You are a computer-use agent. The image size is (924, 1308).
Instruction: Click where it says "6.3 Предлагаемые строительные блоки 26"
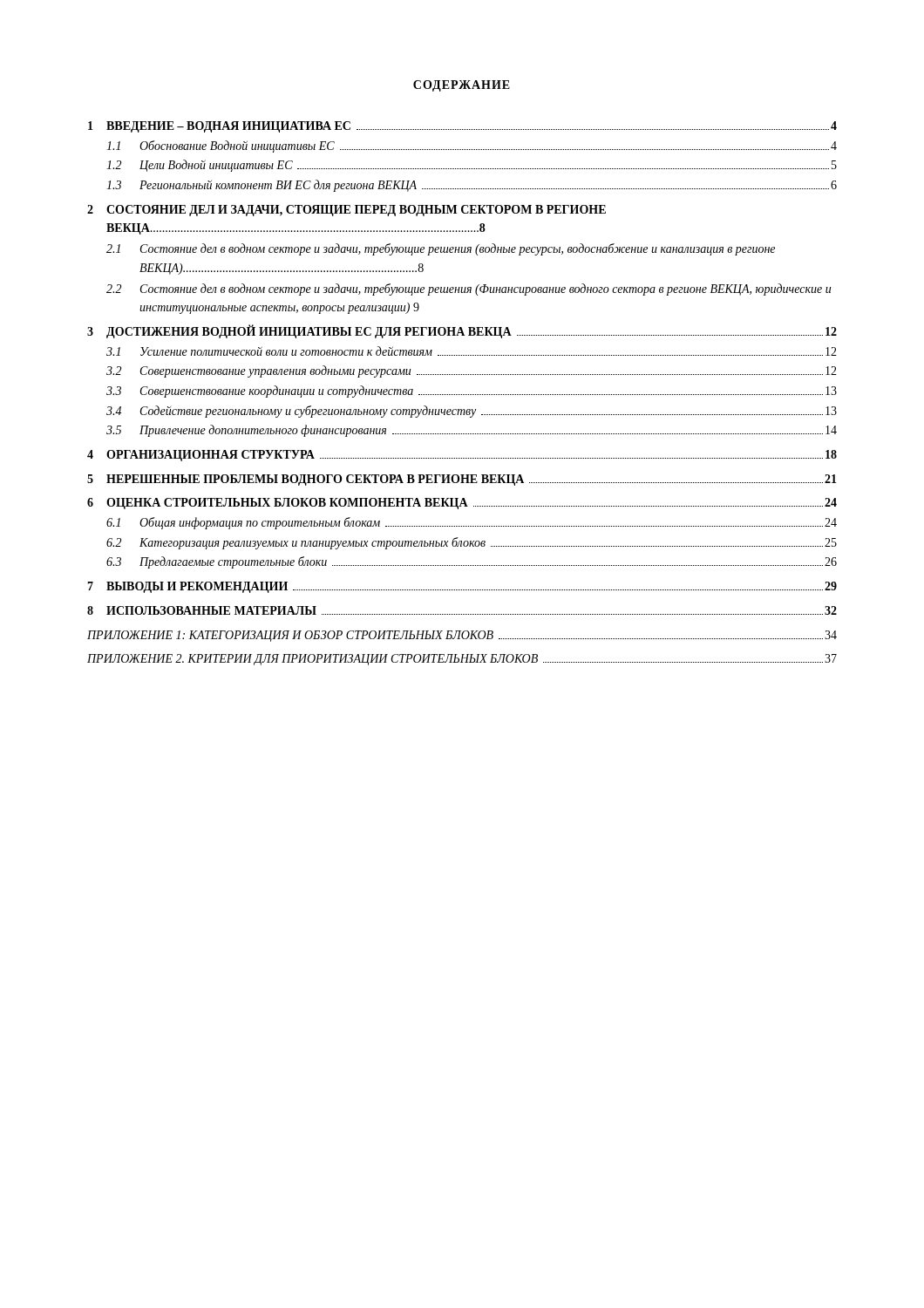coord(462,563)
